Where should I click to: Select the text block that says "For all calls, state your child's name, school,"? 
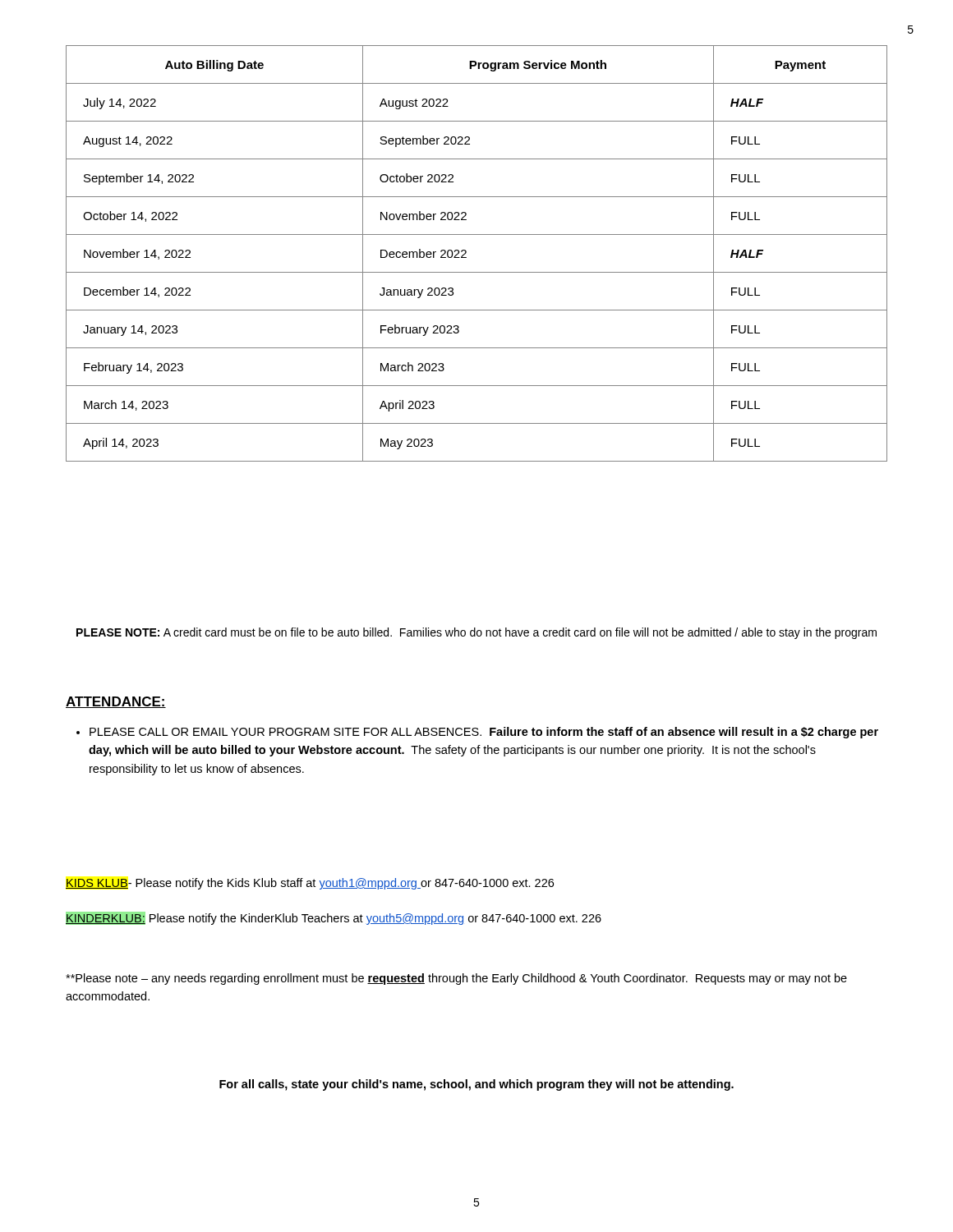476,1084
